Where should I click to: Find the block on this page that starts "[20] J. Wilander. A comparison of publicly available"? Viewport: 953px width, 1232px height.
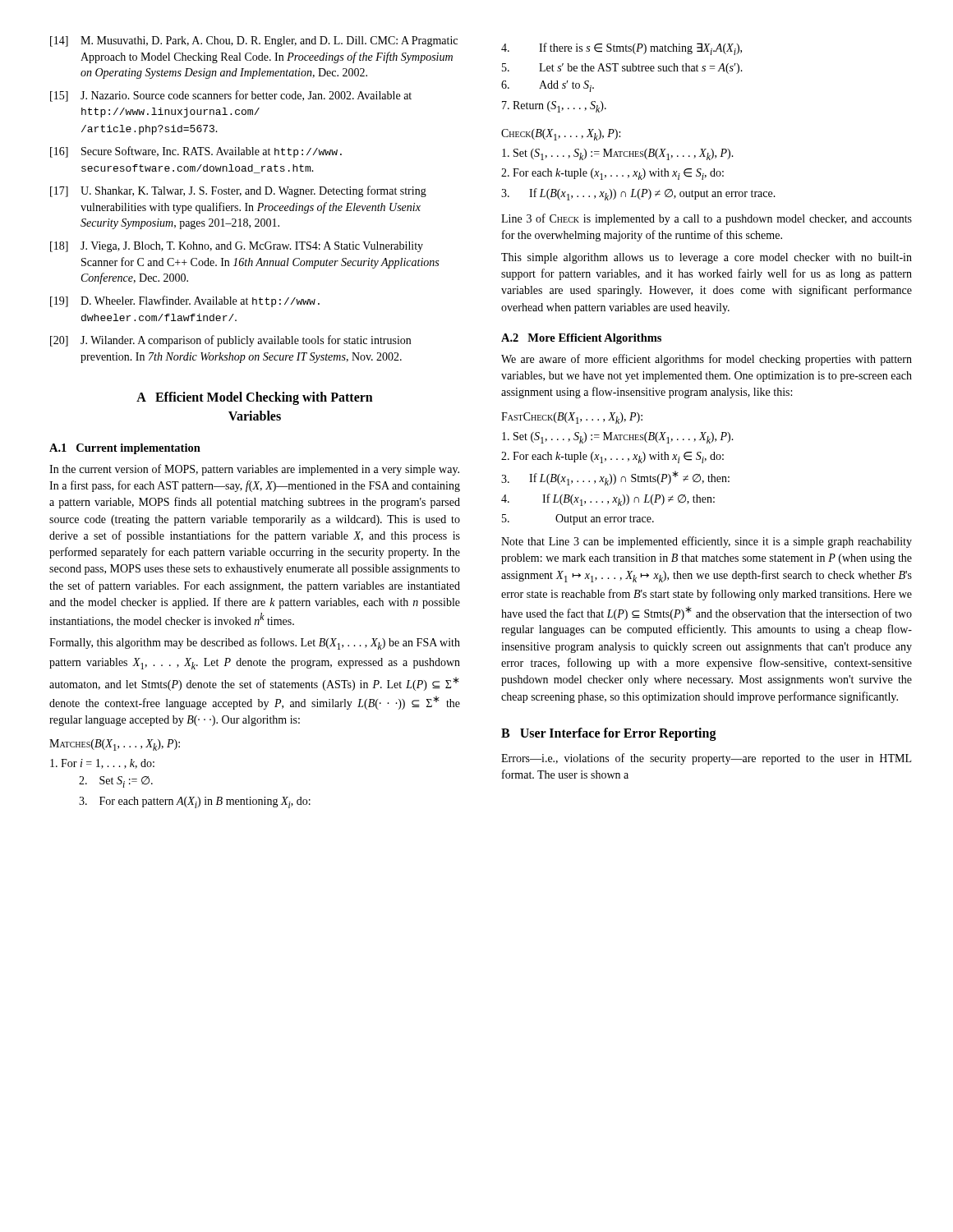[255, 349]
